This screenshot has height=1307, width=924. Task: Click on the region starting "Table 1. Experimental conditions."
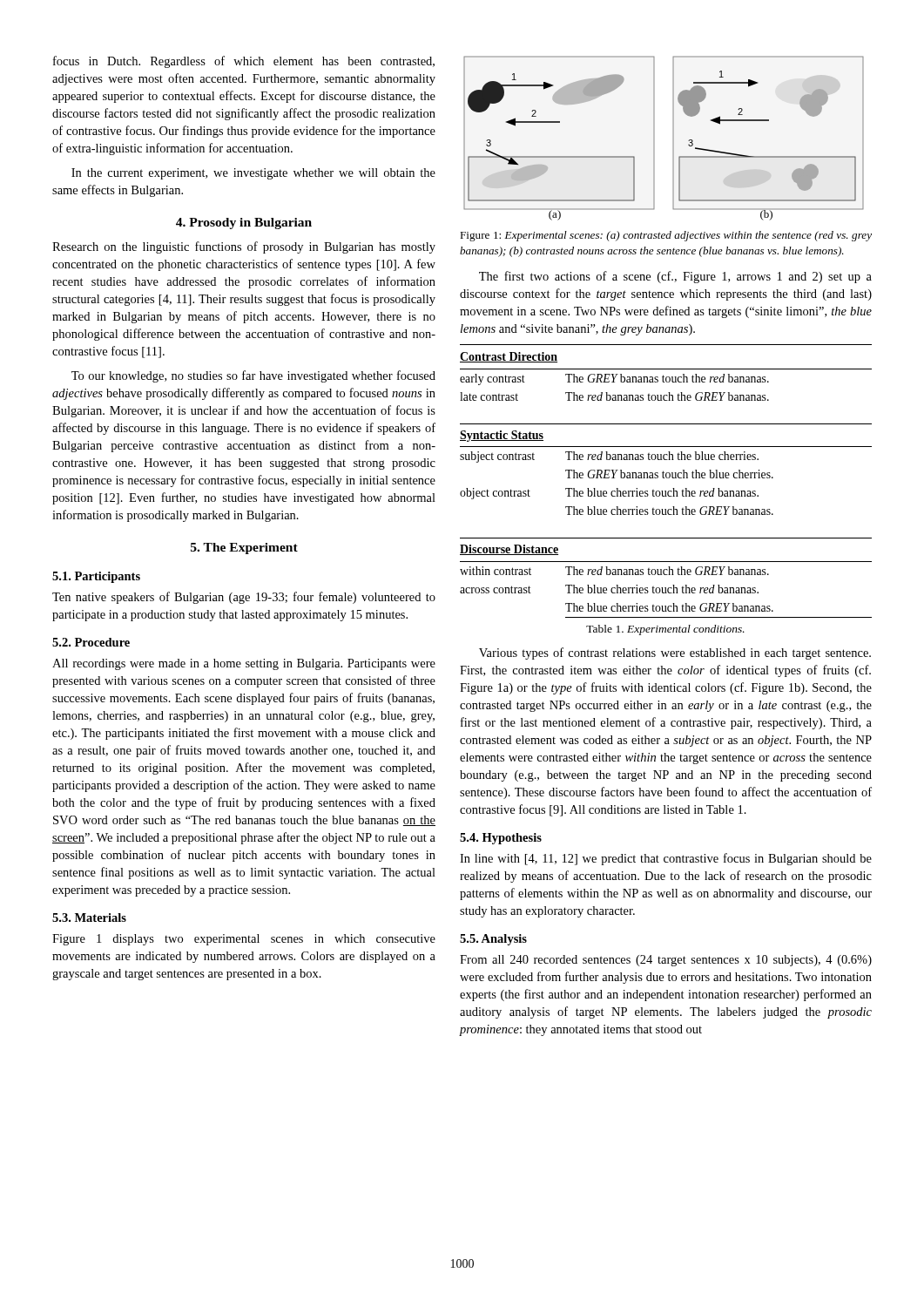666,628
